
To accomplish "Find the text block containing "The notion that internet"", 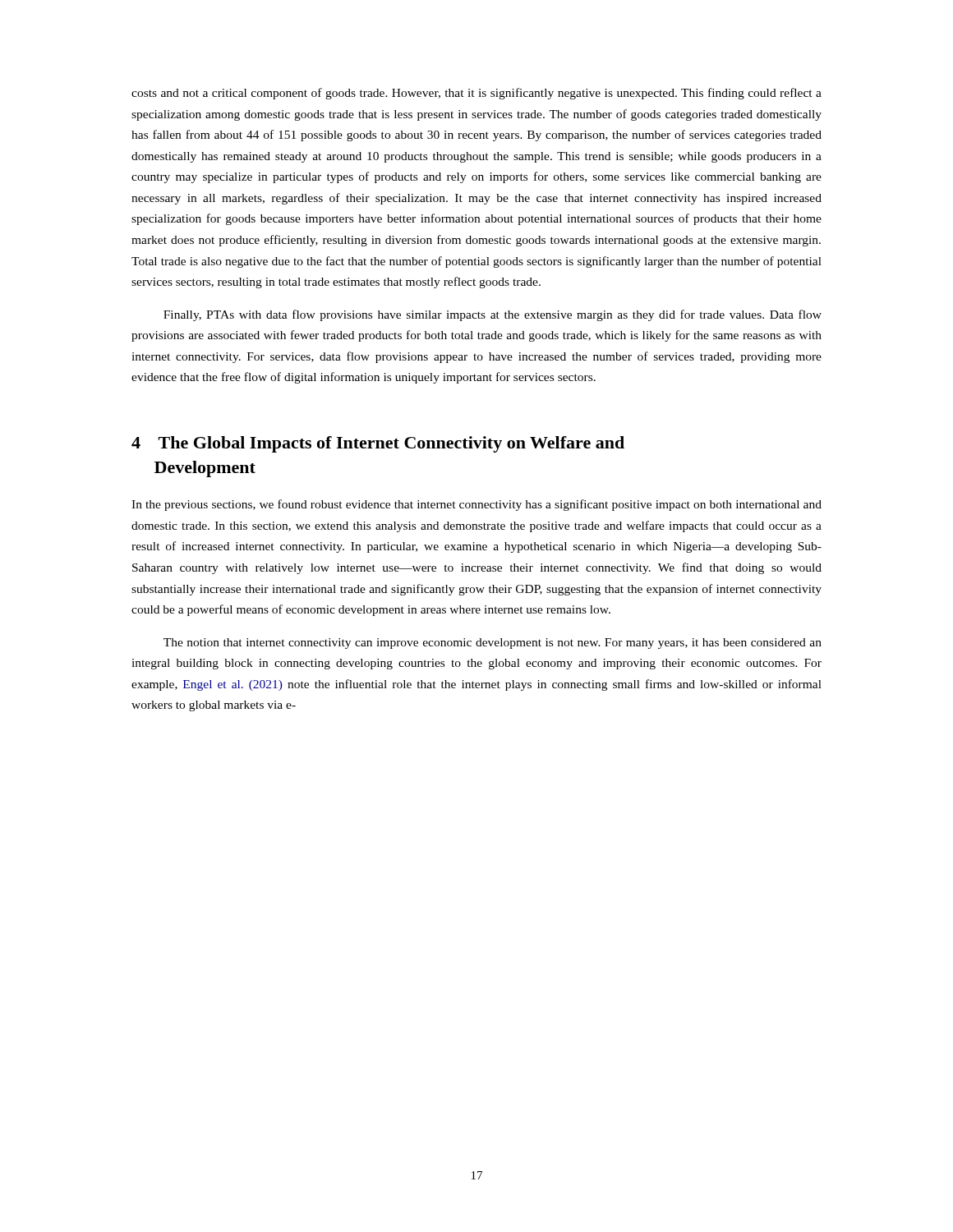I will [476, 673].
